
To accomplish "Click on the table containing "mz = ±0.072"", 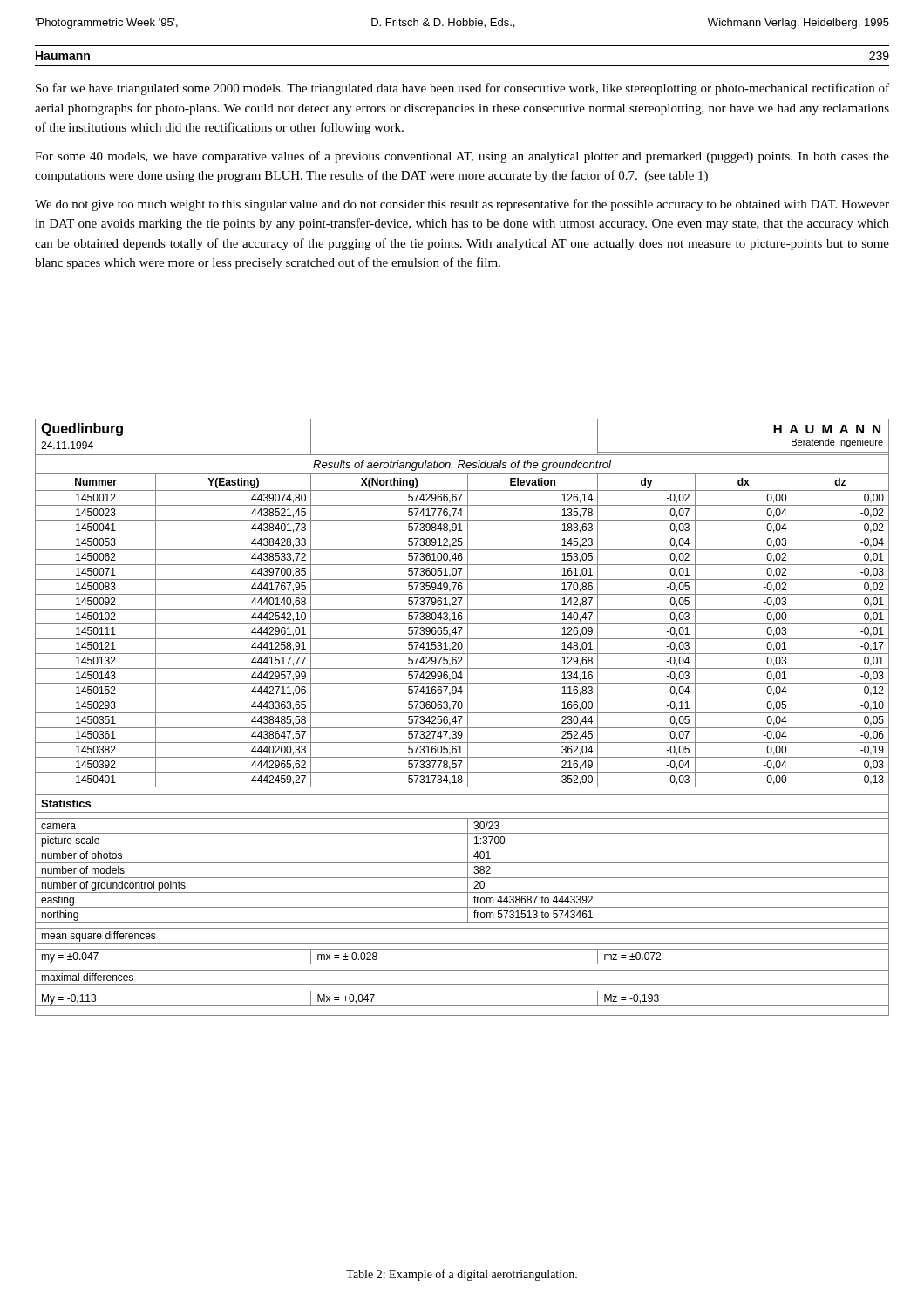I will (x=462, y=717).
